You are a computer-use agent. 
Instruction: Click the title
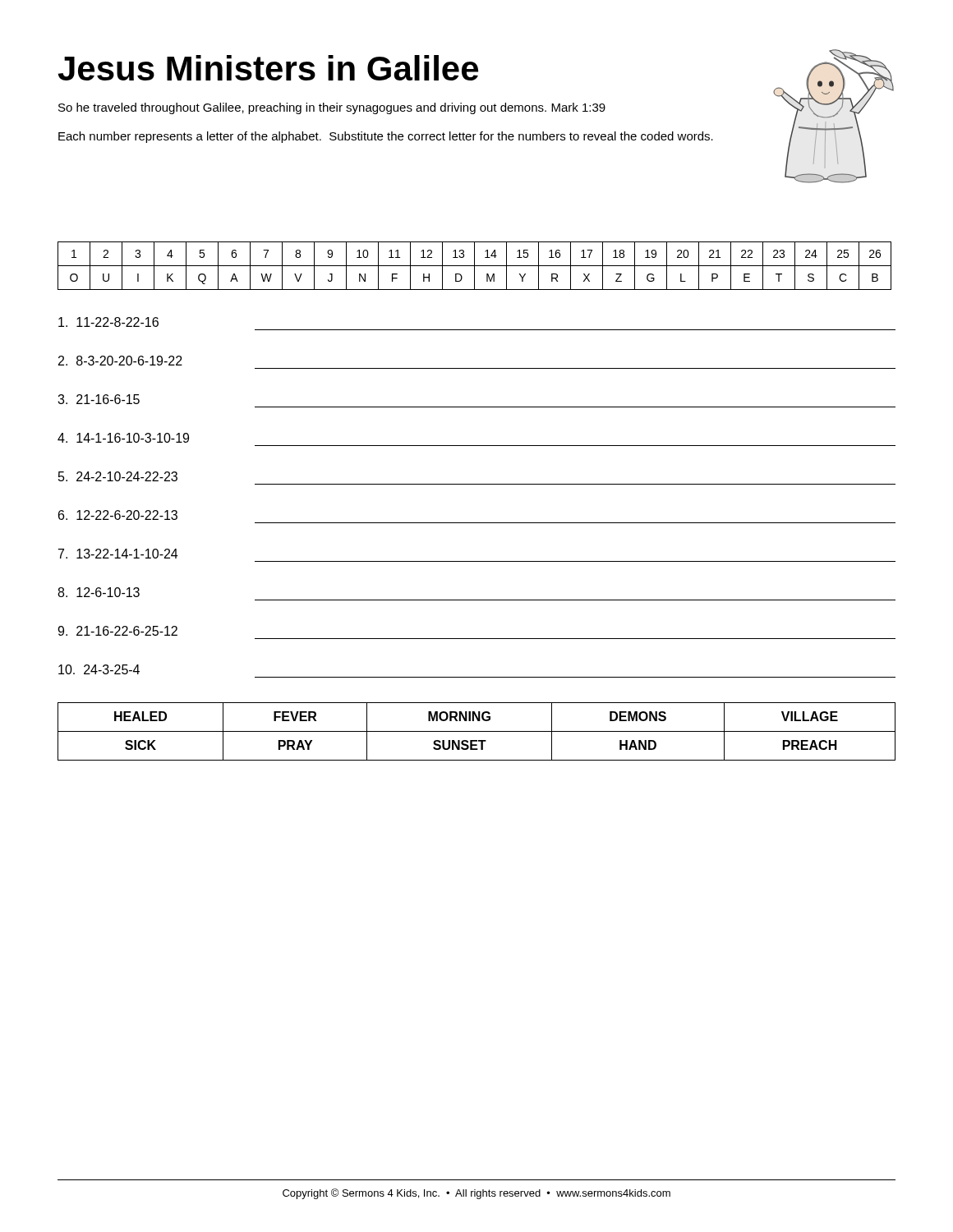[394, 69]
